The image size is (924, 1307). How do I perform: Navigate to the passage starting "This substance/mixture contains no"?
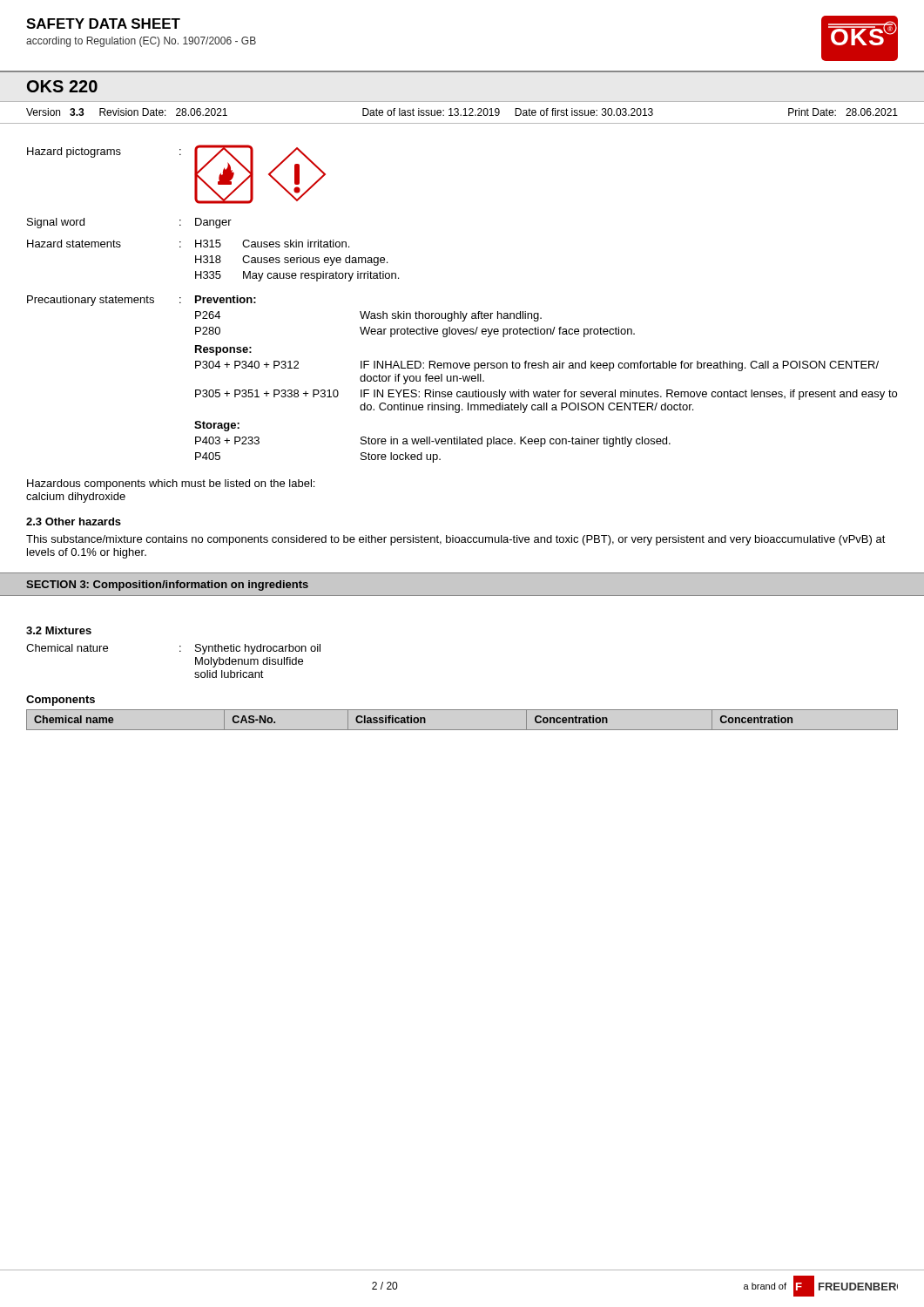click(x=456, y=545)
